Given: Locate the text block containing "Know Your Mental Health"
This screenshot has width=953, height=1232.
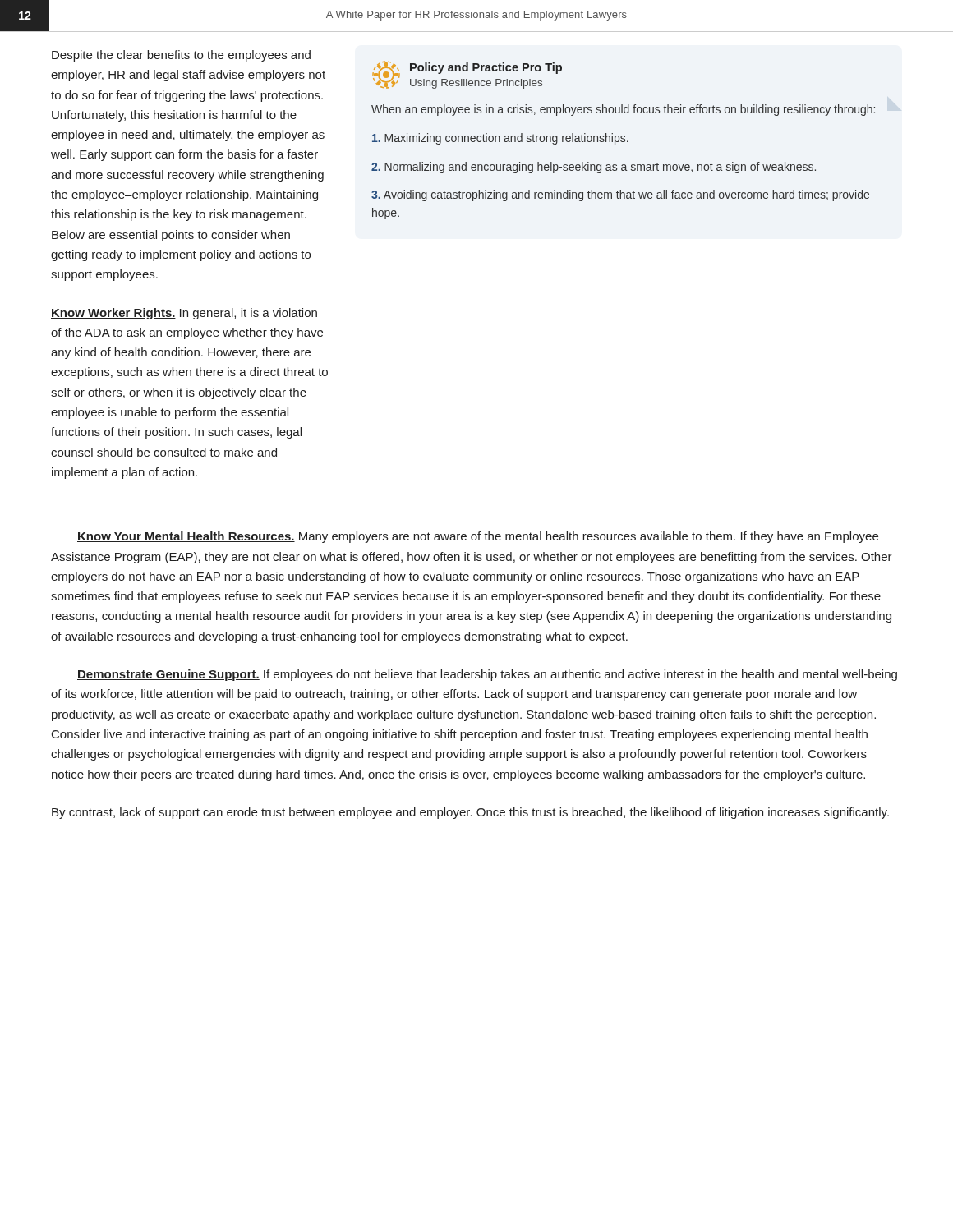Looking at the screenshot, I should tap(476, 587).
